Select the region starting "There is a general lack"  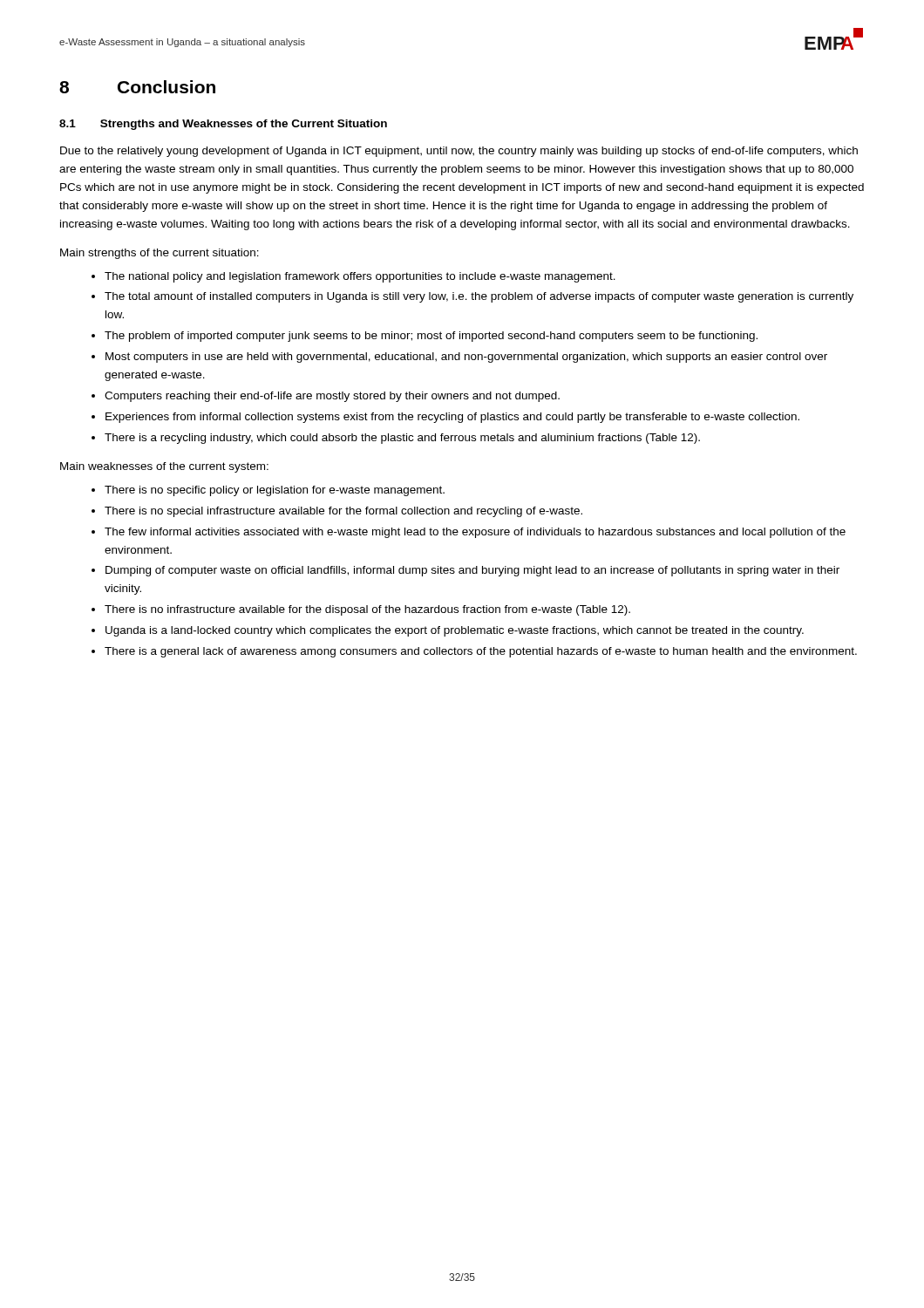click(481, 651)
